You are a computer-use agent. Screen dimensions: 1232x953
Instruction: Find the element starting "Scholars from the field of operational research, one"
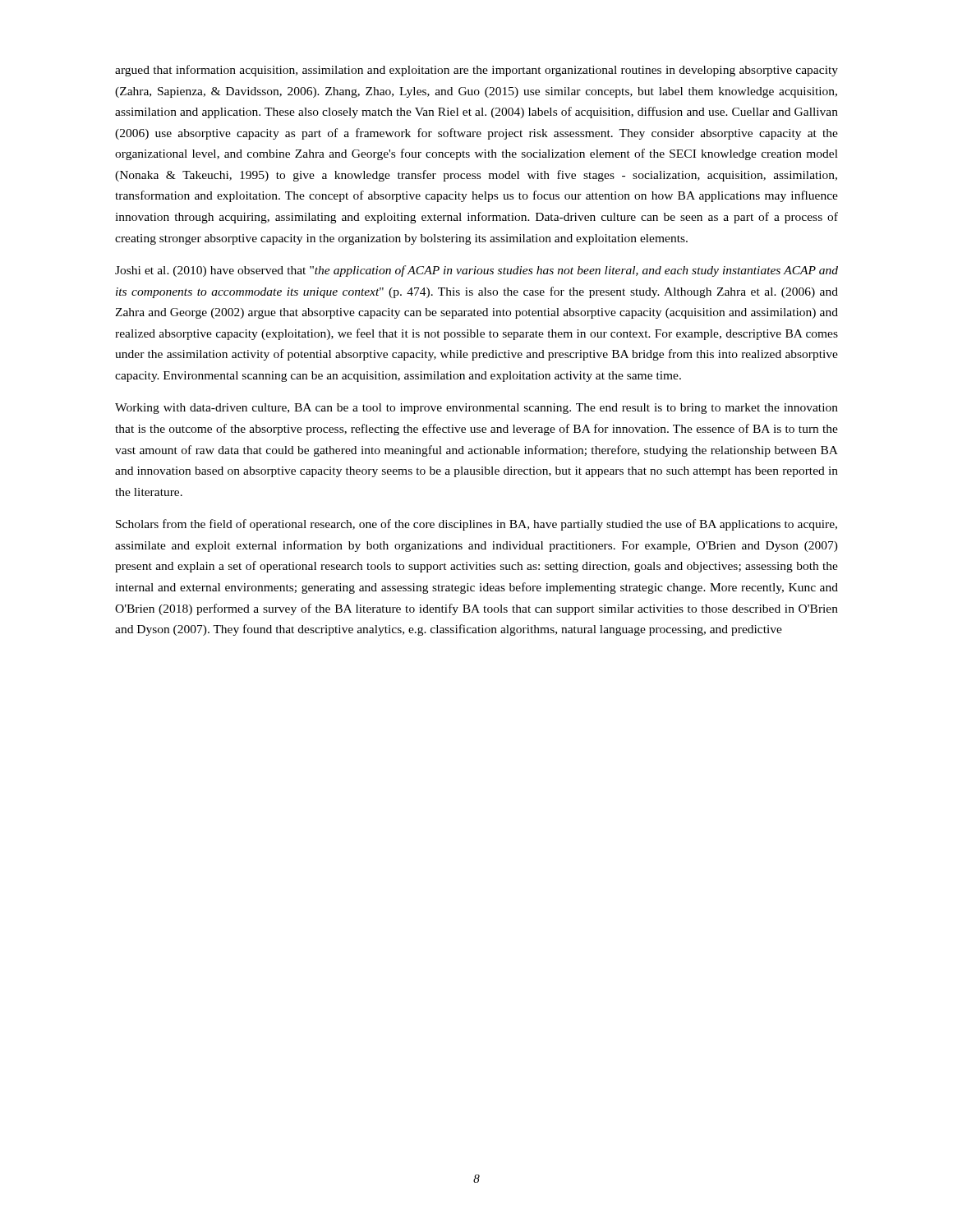(476, 576)
